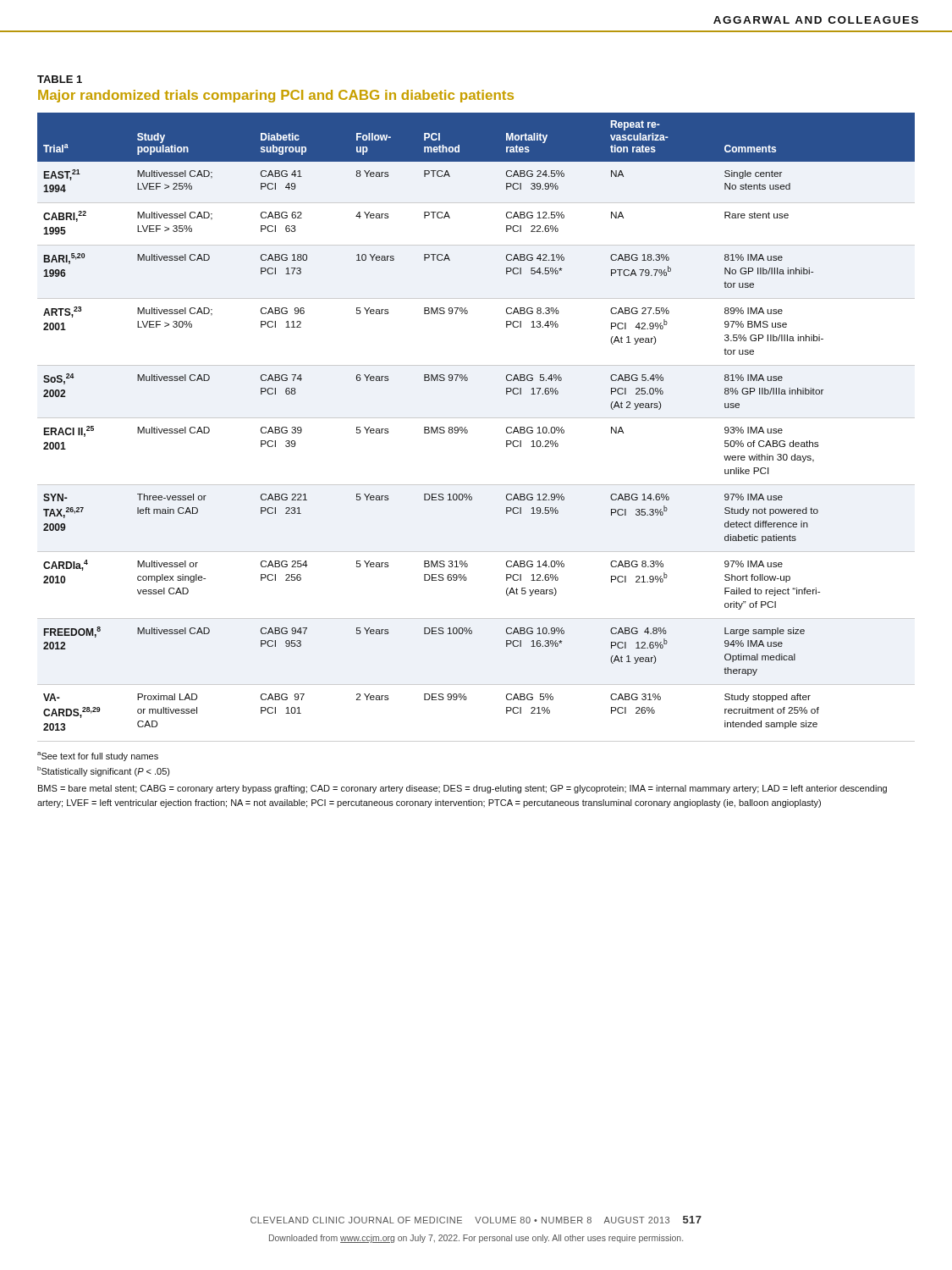Click a table

(x=476, y=427)
